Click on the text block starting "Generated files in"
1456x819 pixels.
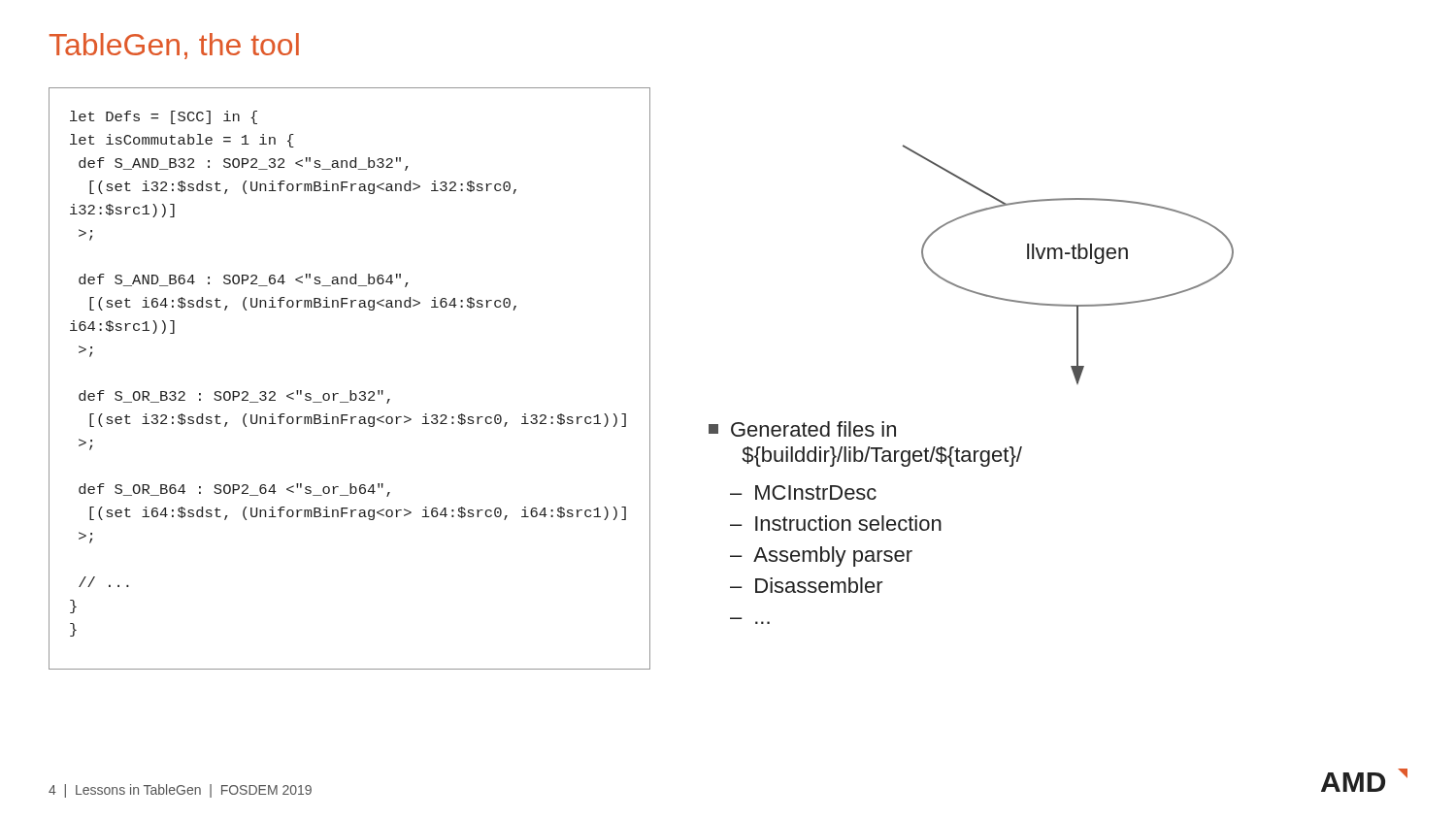(x=865, y=443)
